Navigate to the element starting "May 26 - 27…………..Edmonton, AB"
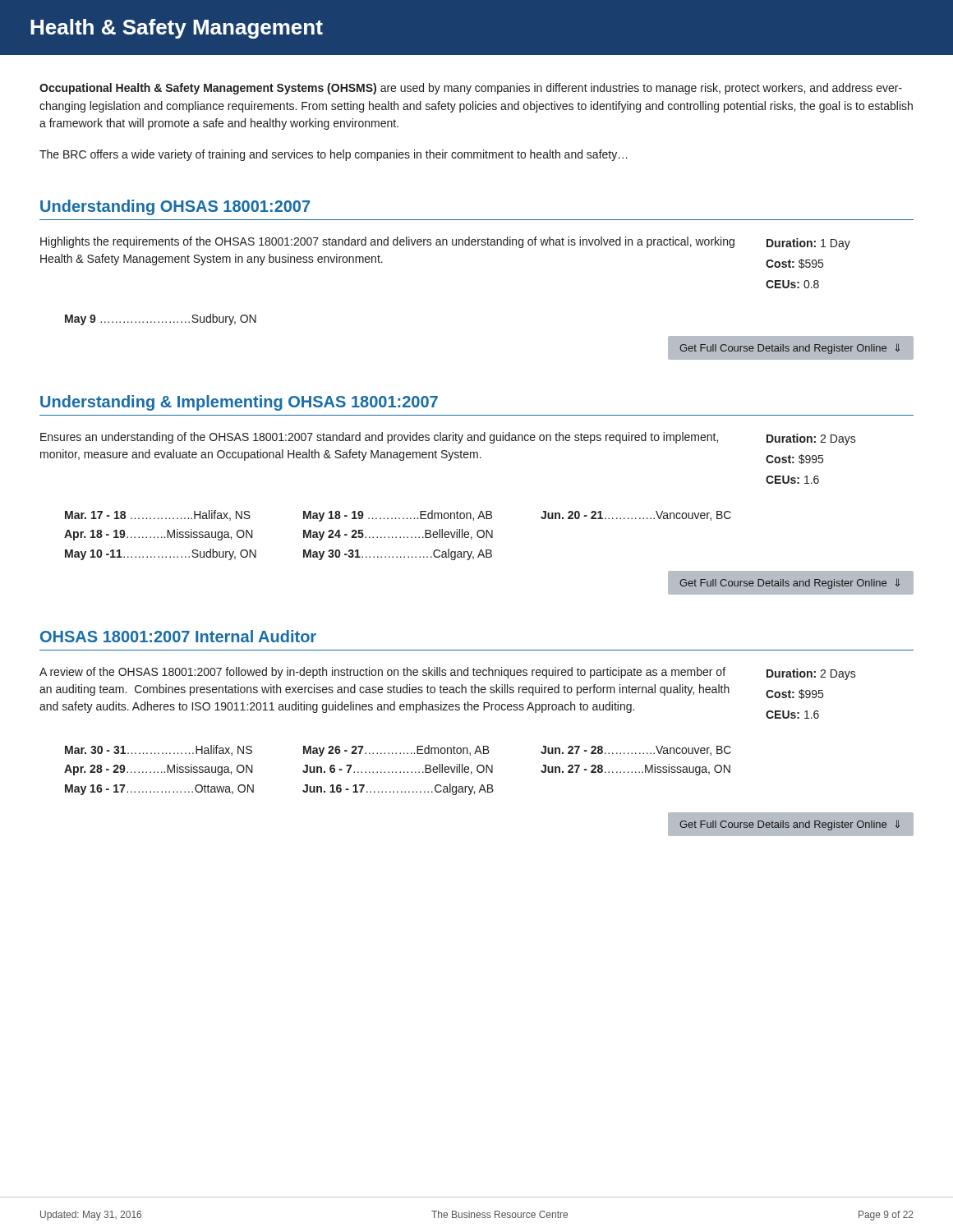The height and width of the screenshot is (1232, 953). pos(396,750)
